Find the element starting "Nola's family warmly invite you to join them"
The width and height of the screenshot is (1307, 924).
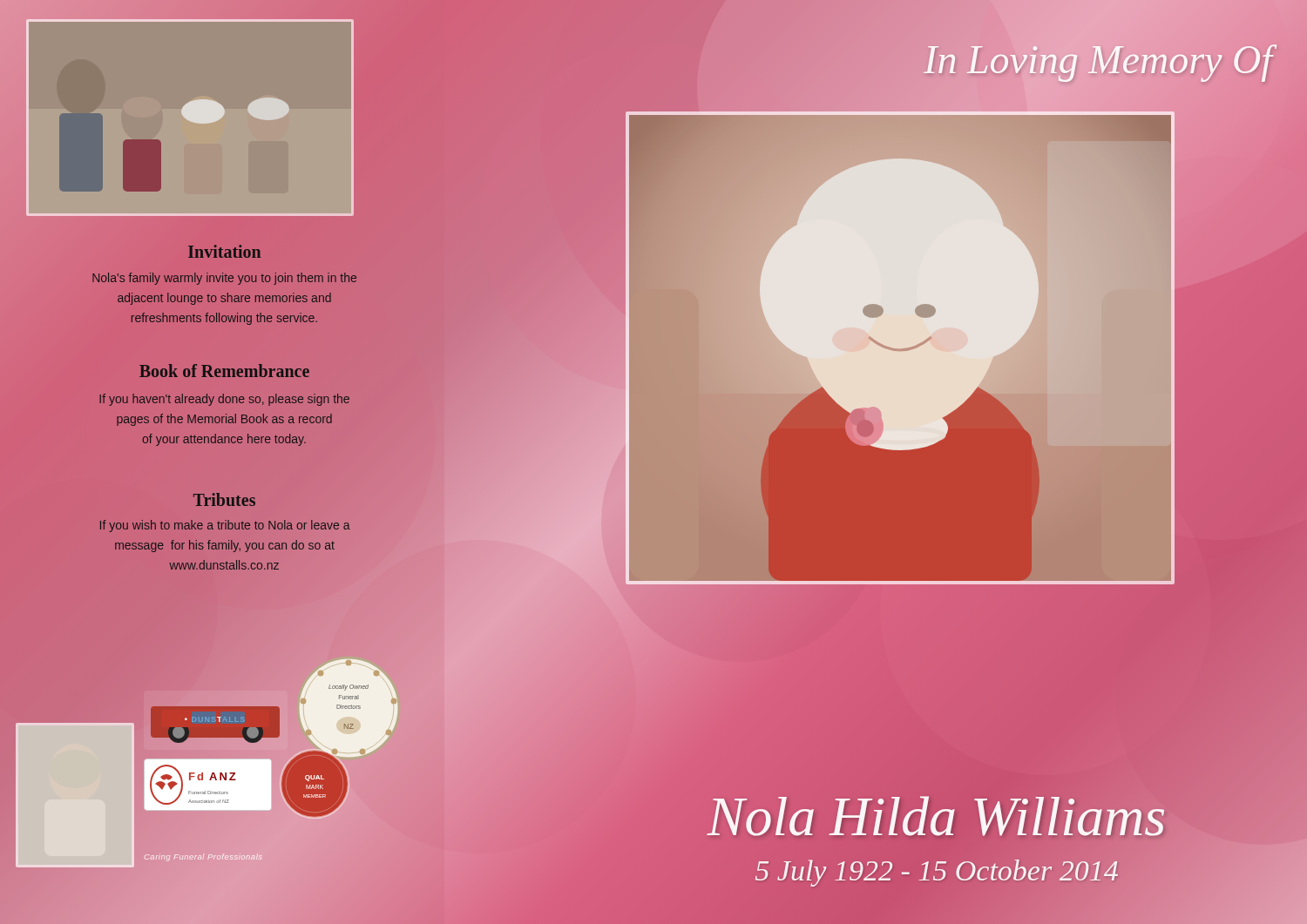coord(224,298)
